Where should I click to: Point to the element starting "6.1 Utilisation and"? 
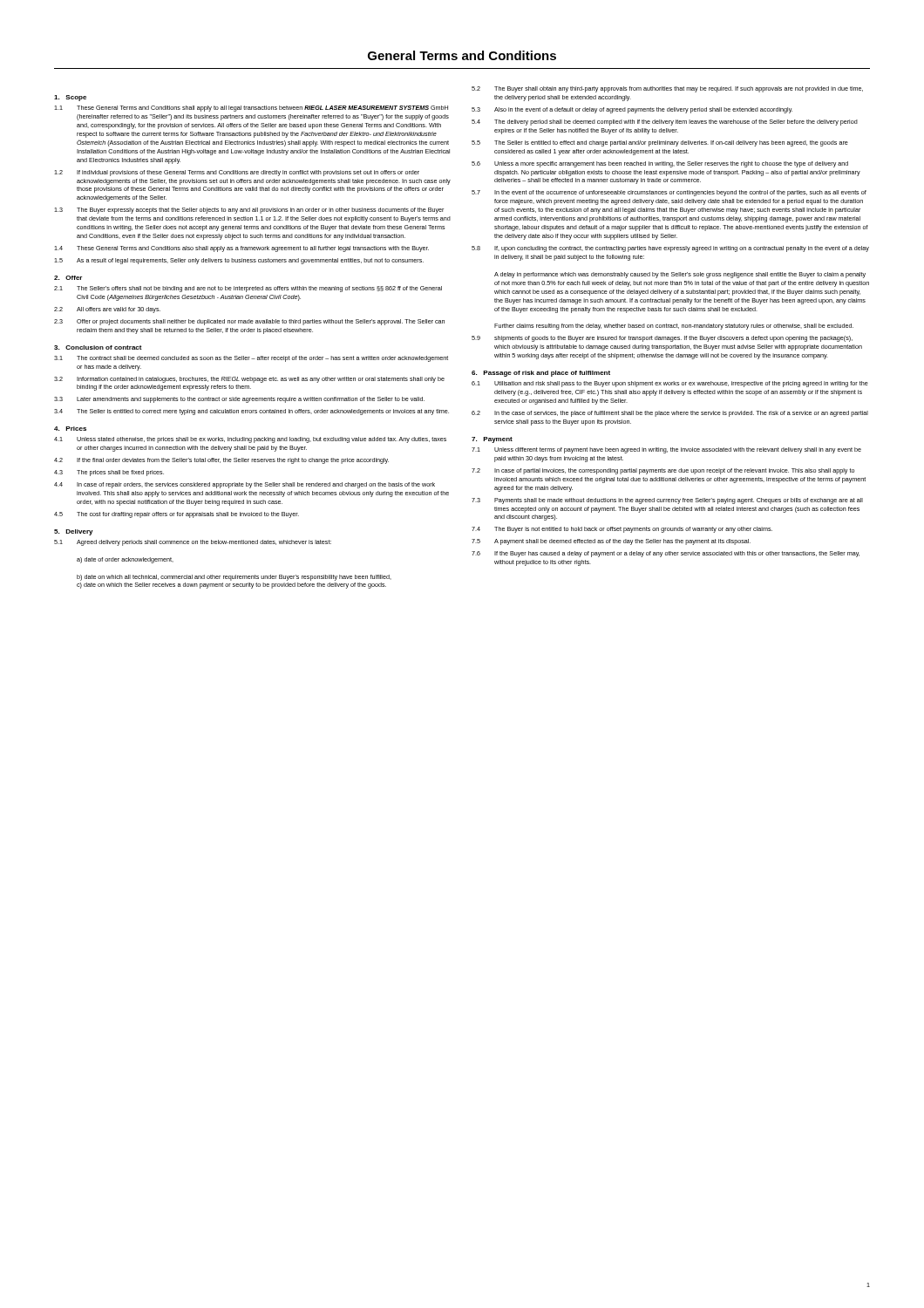coord(671,392)
